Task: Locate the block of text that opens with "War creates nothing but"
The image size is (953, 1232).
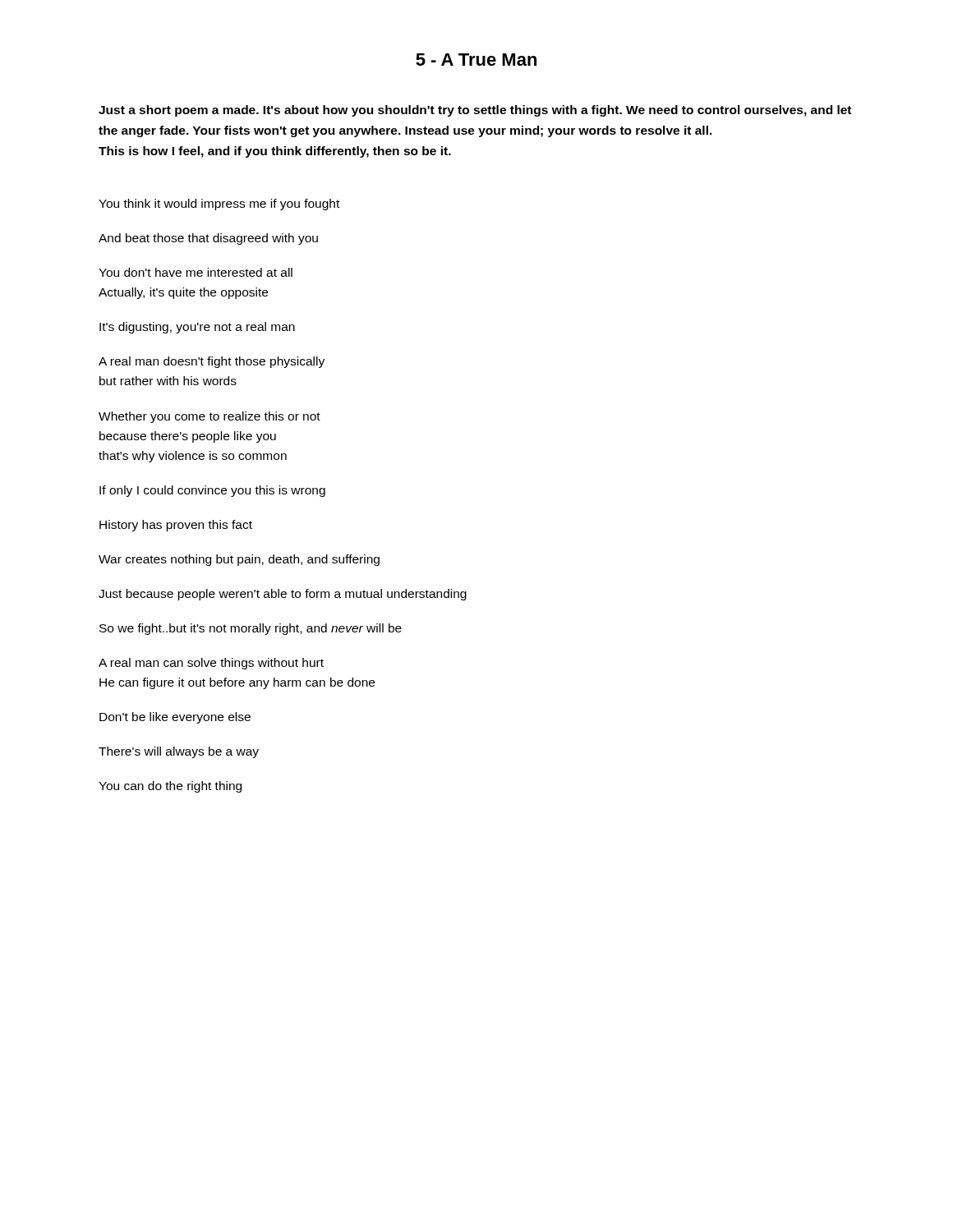Action: 239,560
